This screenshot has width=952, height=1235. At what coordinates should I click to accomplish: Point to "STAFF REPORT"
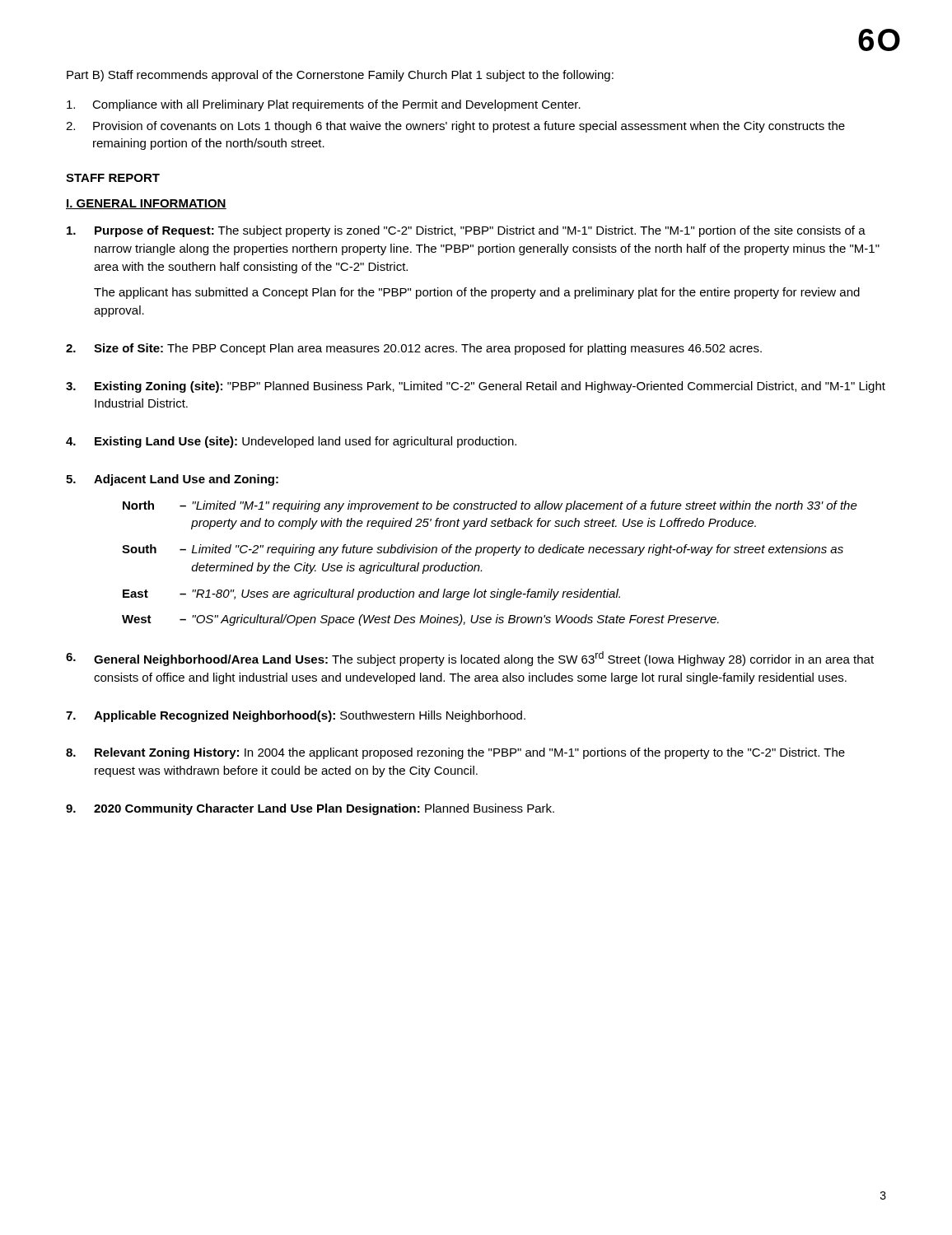tap(113, 177)
